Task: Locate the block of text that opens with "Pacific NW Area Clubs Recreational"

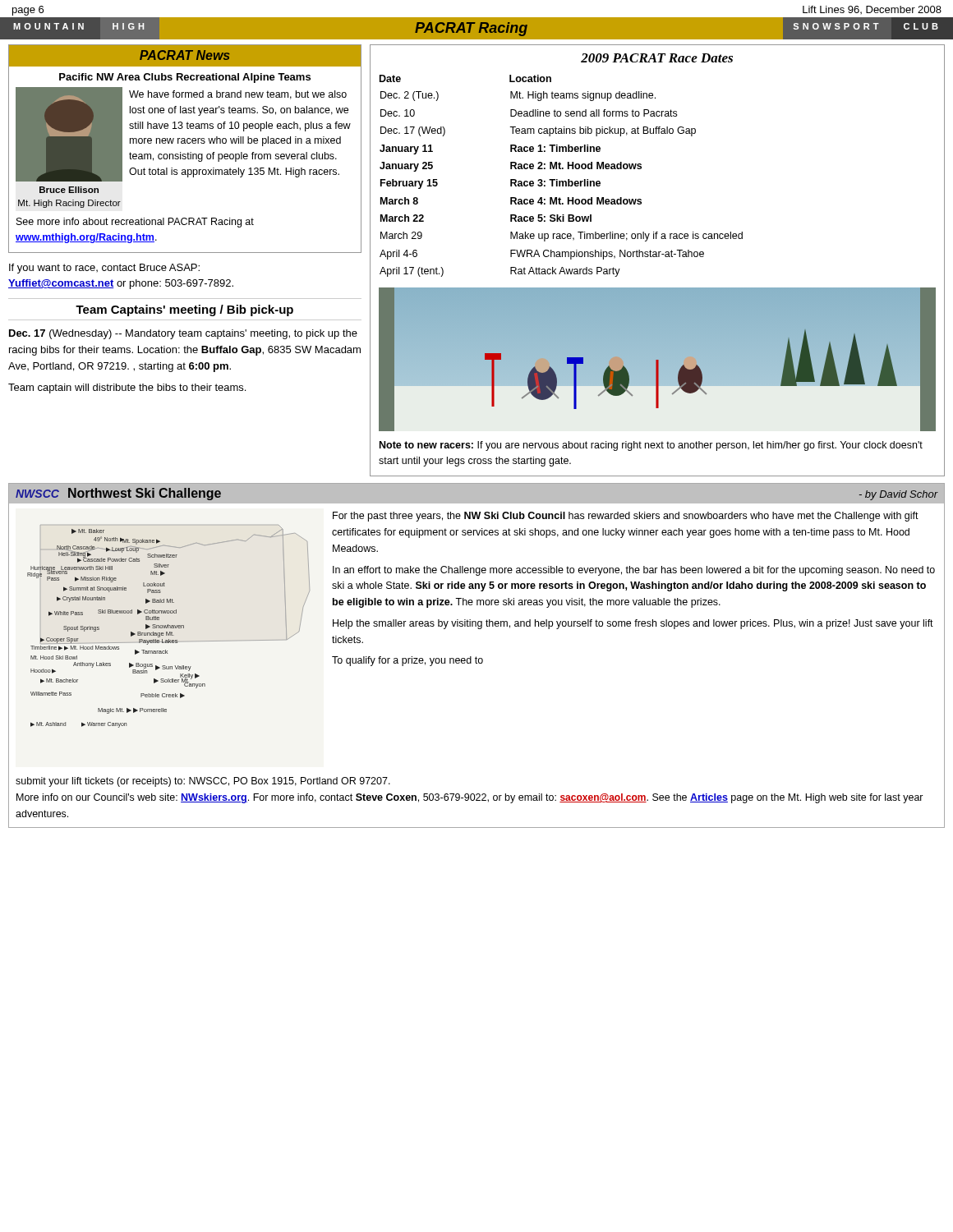Action: tap(185, 77)
